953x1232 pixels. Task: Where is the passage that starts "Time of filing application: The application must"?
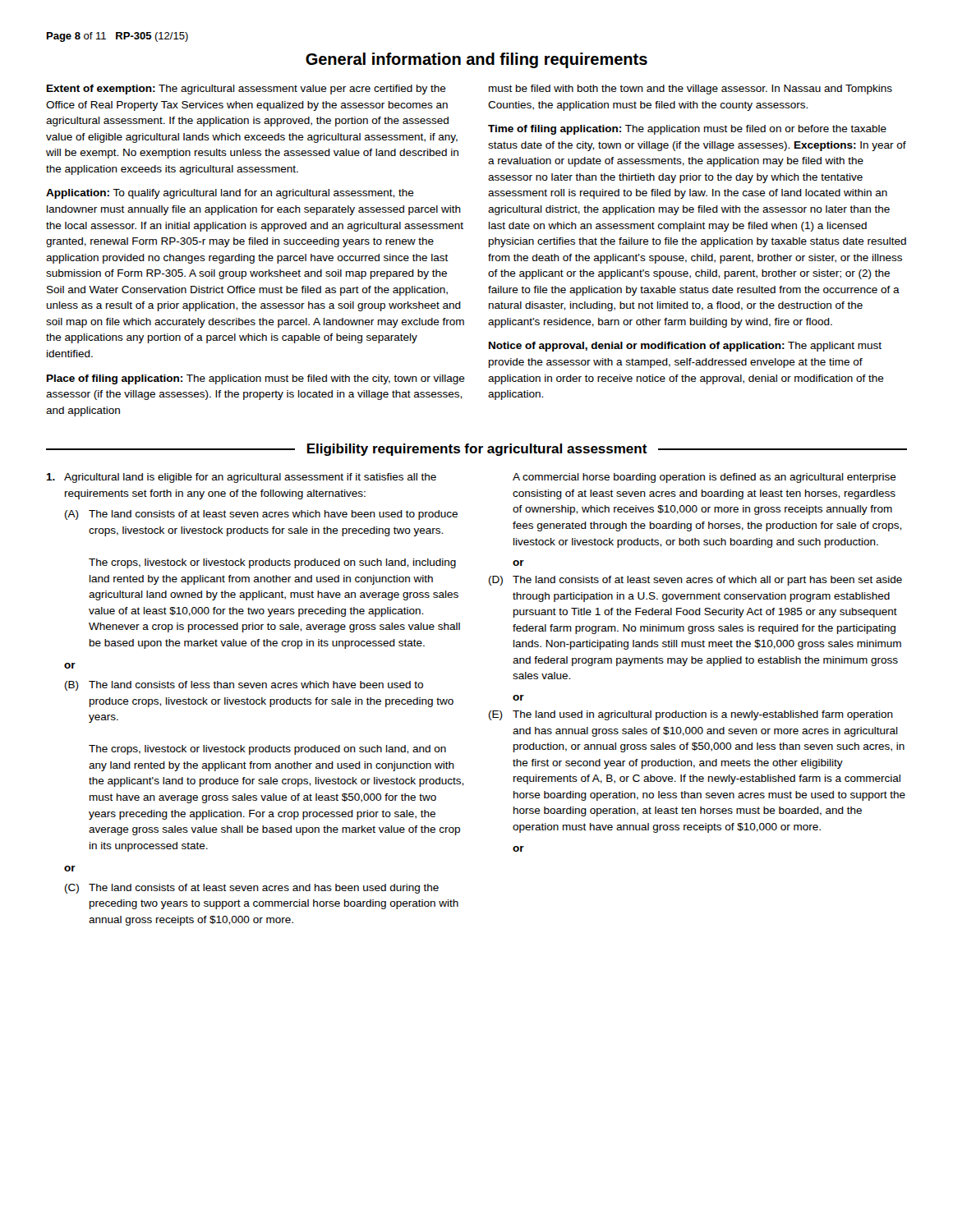(x=697, y=225)
